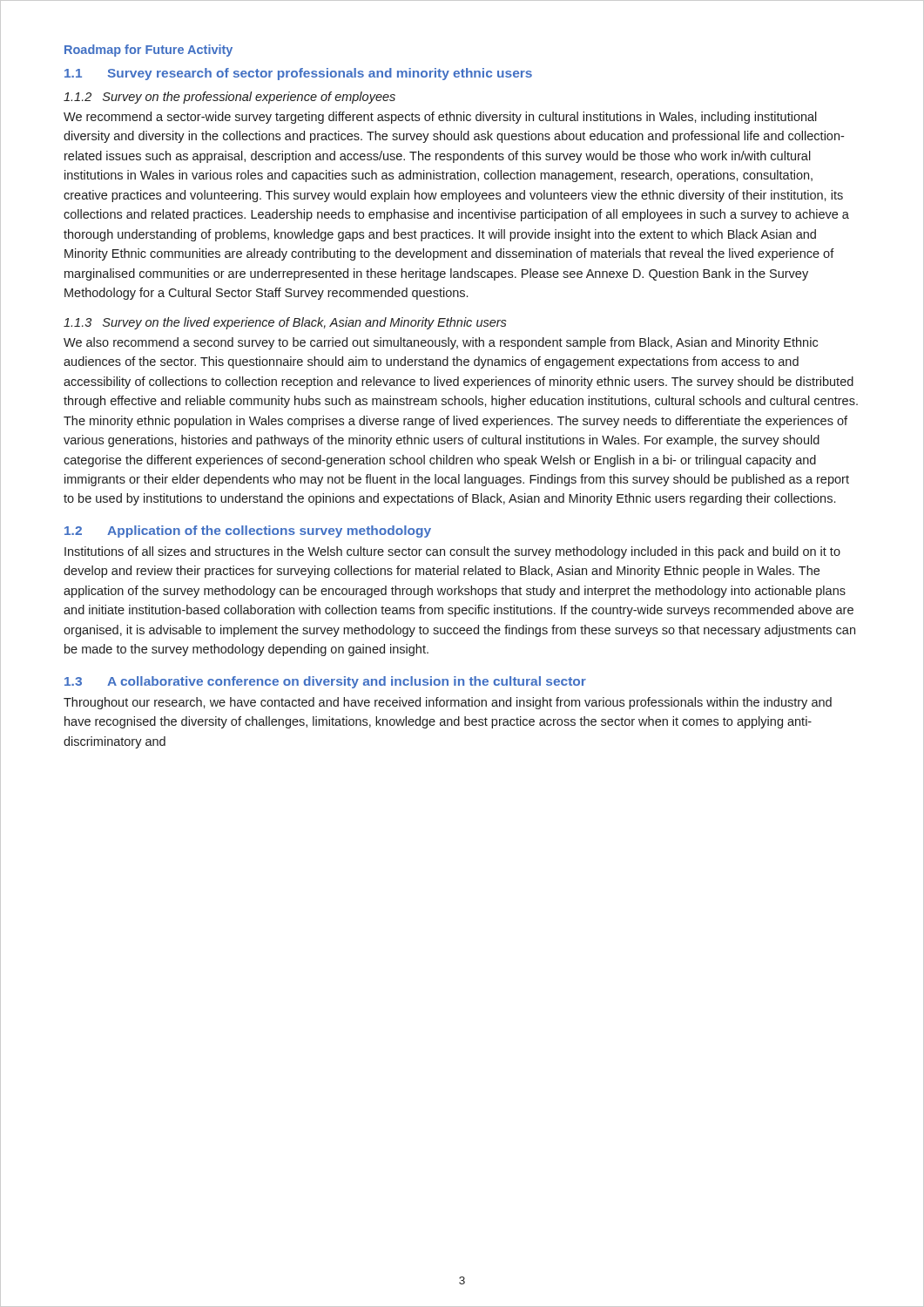Where does it say "1.1.2 Survey on the professional experience of employees"?

tap(230, 97)
